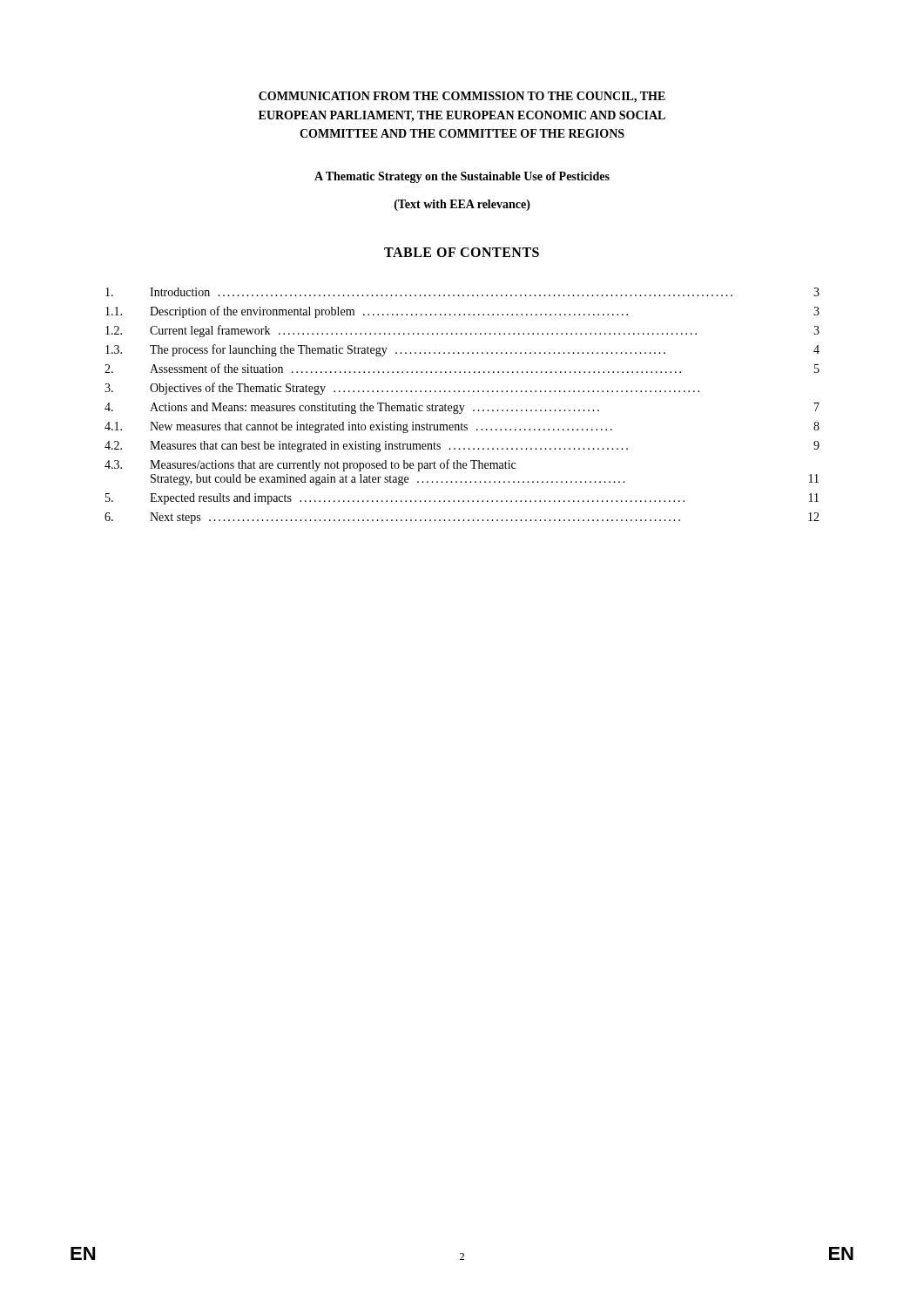Point to the block beginning "4.3. Measures/actions that are currently"
Image resolution: width=924 pixels, height=1307 pixels.
pyautogui.click(x=462, y=472)
